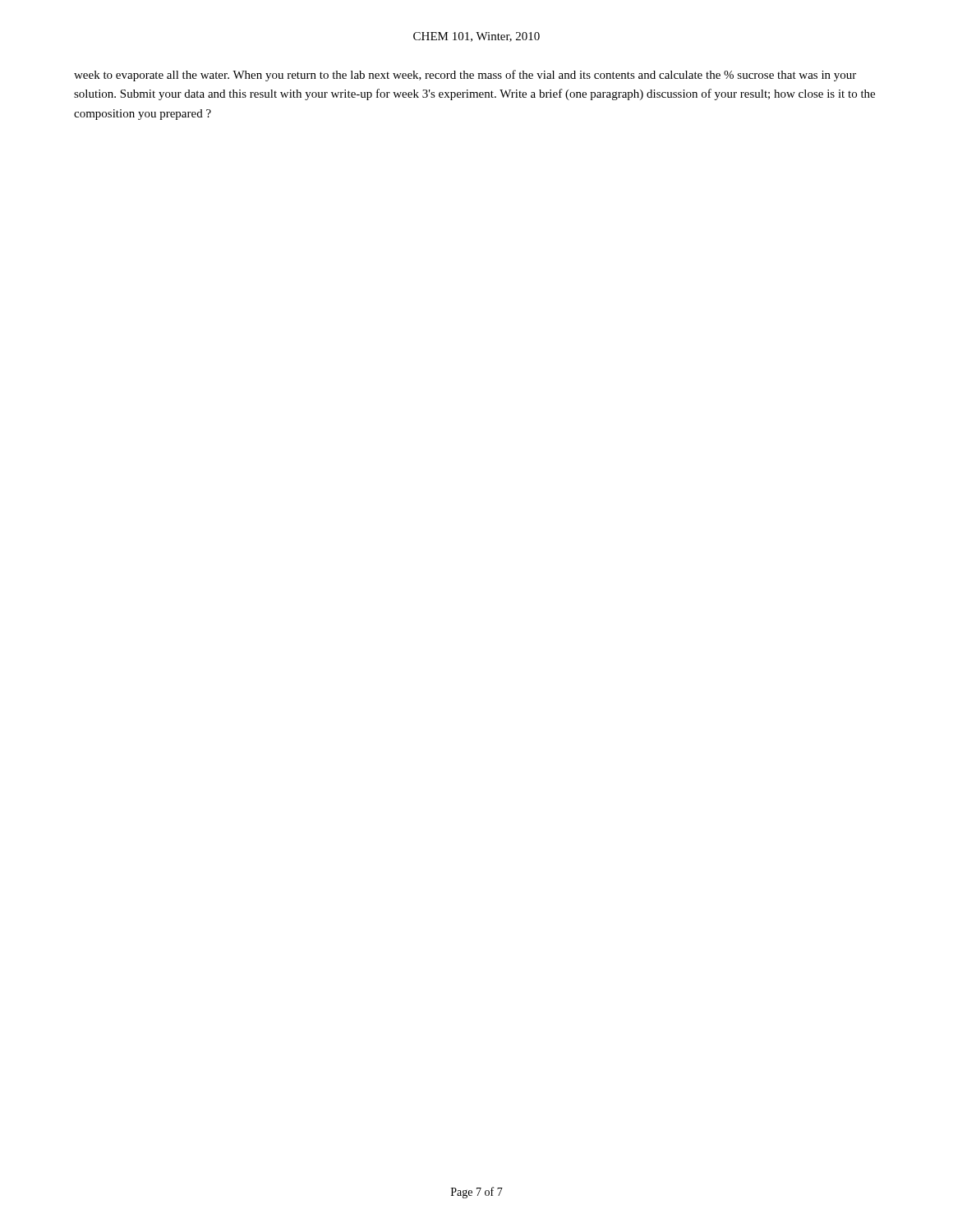This screenshot has width=953, height=1232.
Task: Find the text block that says "week to evaporate all the"
Action: point(475,94)
